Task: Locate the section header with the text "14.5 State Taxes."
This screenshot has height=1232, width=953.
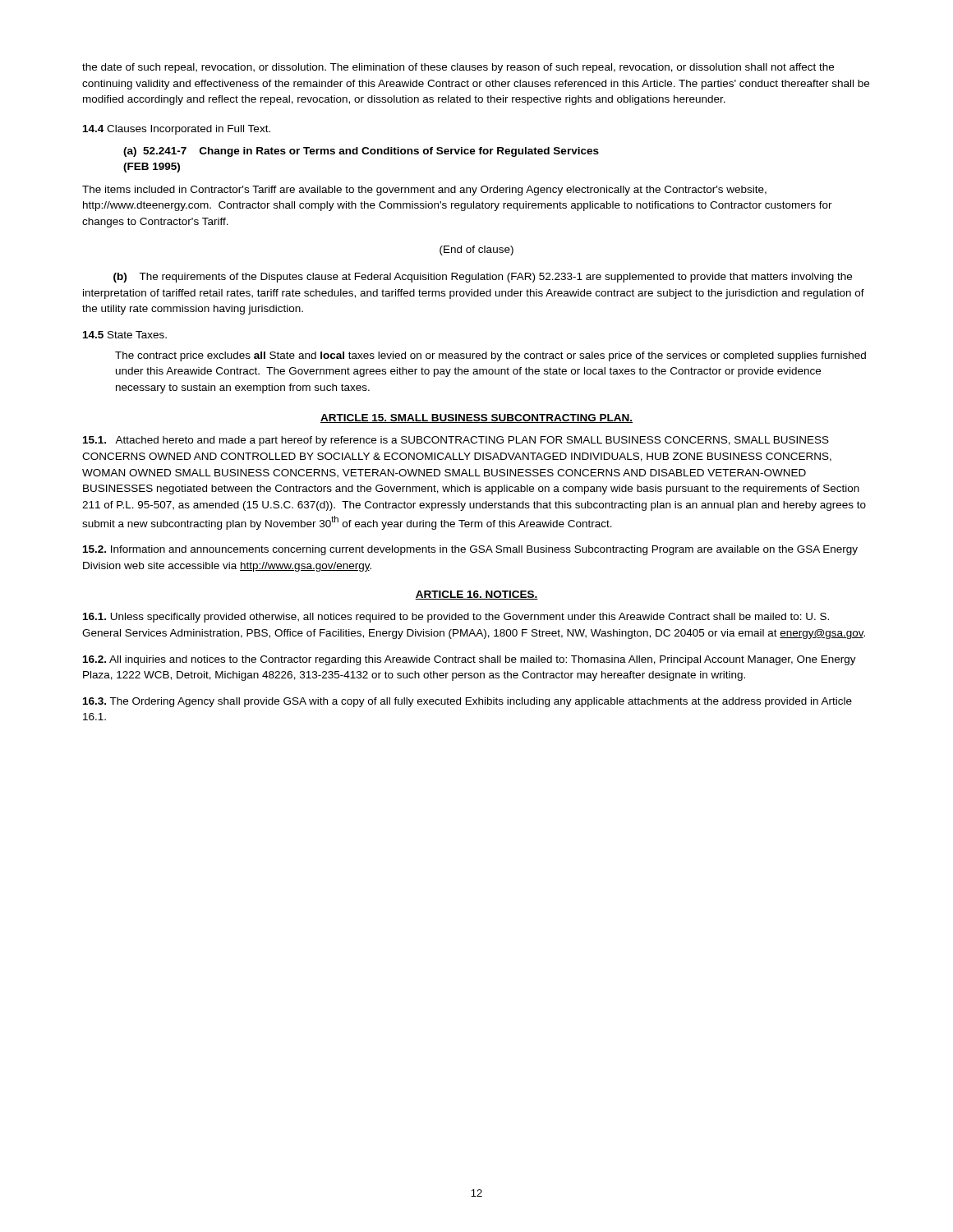Action: tap(125, 334)
